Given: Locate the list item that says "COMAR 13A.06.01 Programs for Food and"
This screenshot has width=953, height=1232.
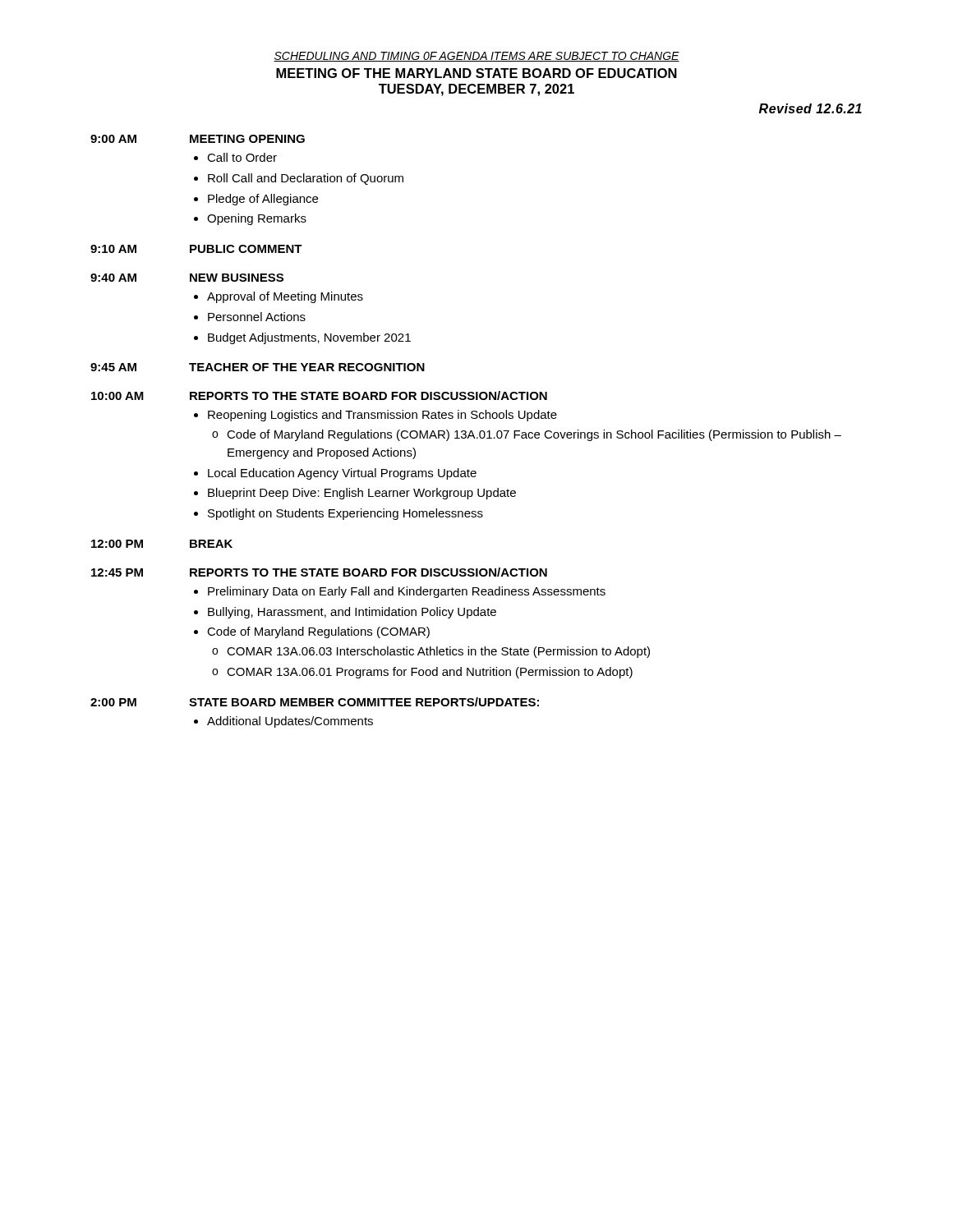Looking at the screenshot, I should 430,671.
